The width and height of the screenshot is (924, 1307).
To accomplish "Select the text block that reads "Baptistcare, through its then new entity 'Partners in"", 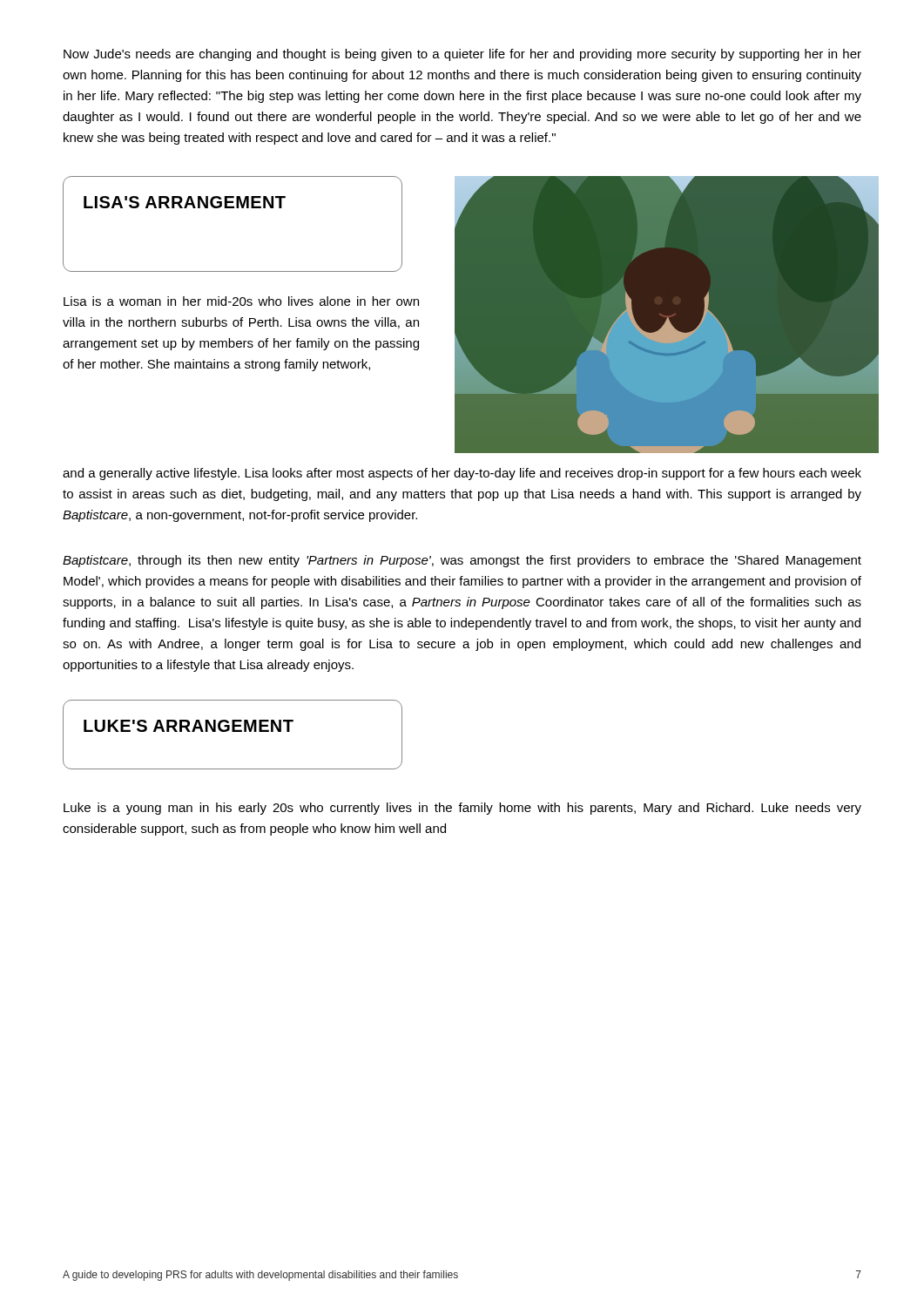I will tap(462, 612).
